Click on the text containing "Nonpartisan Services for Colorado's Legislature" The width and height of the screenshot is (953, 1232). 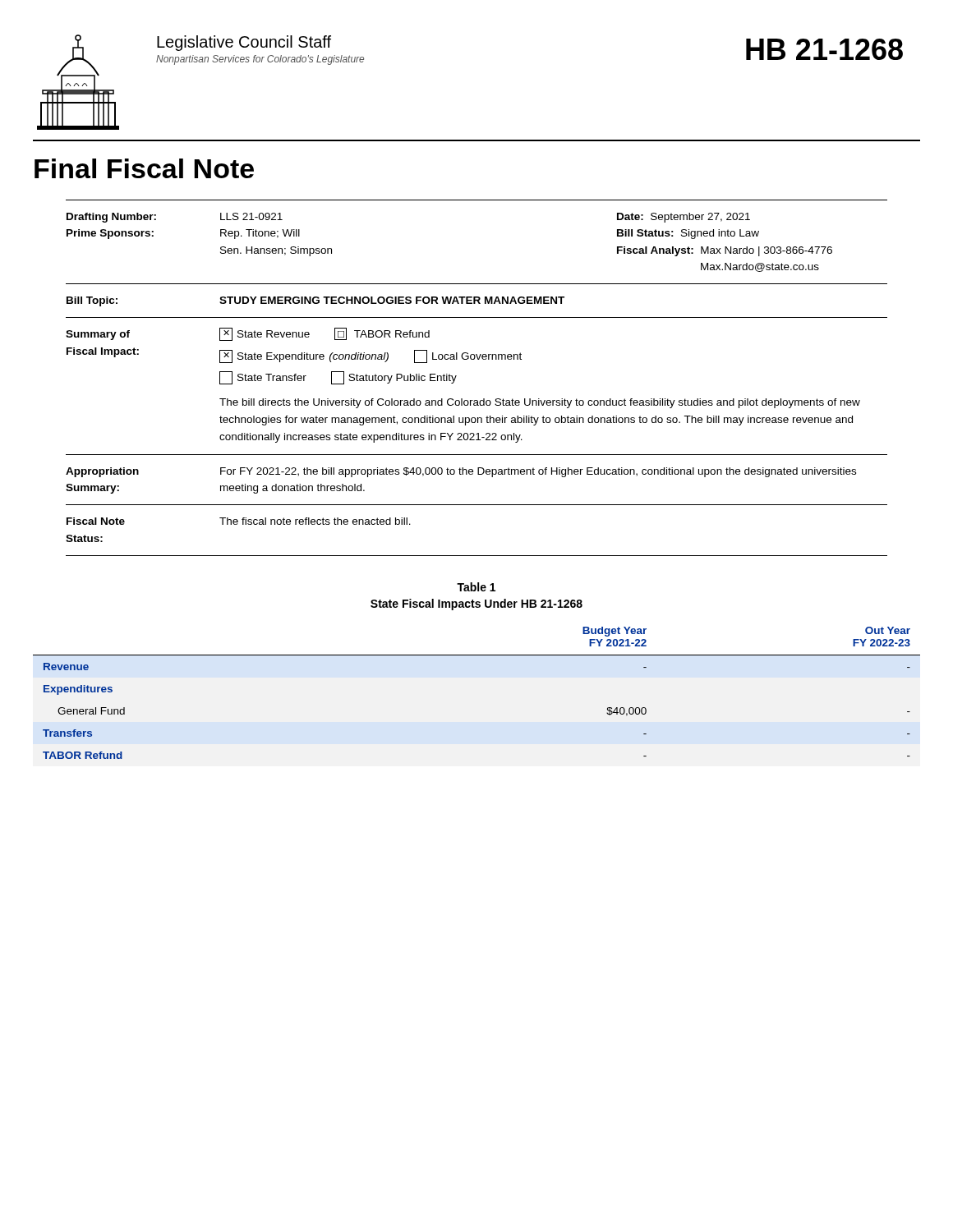(x=260, y=59)
